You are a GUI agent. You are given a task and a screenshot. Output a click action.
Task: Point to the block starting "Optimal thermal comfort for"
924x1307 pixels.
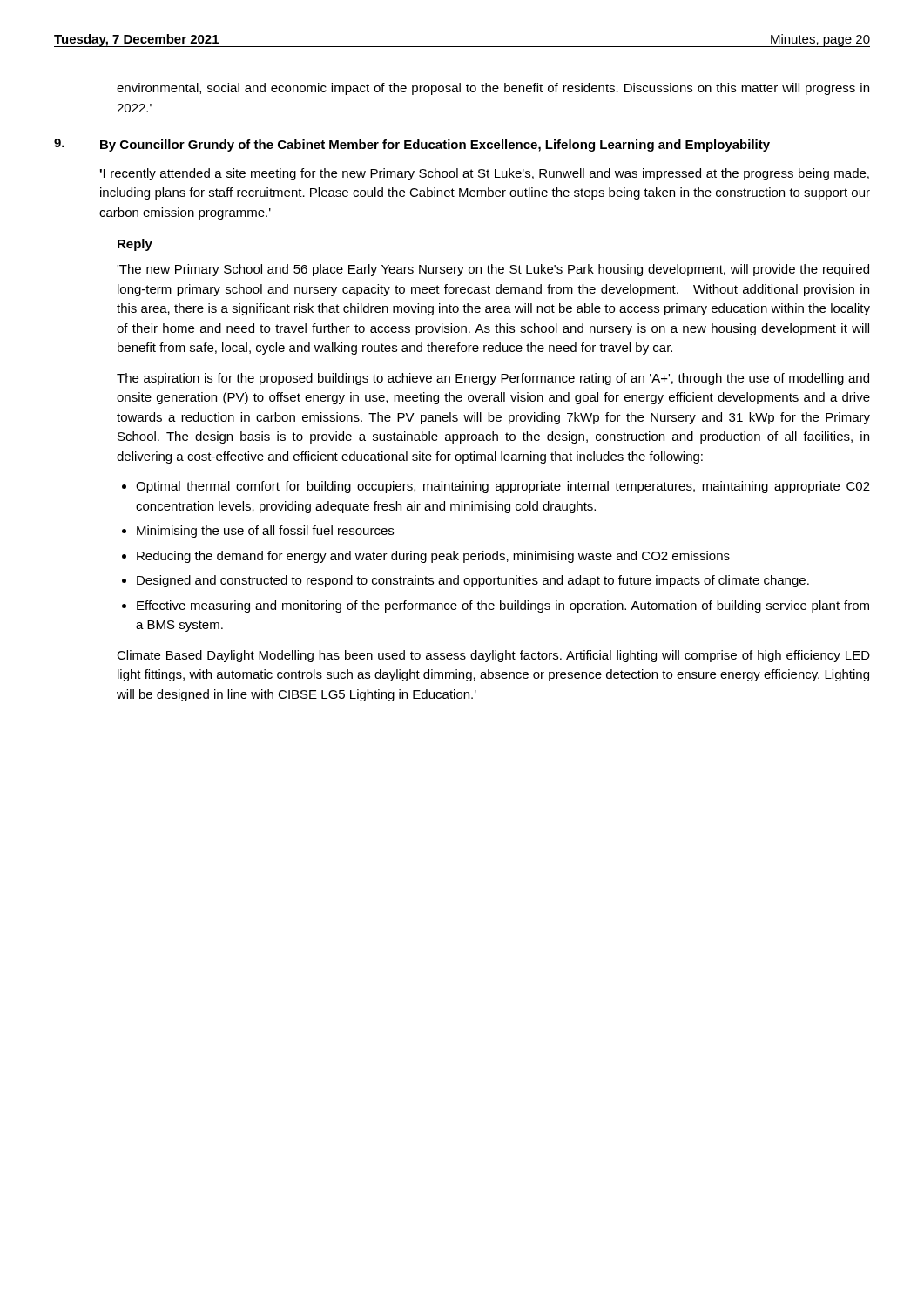[503, 496]
